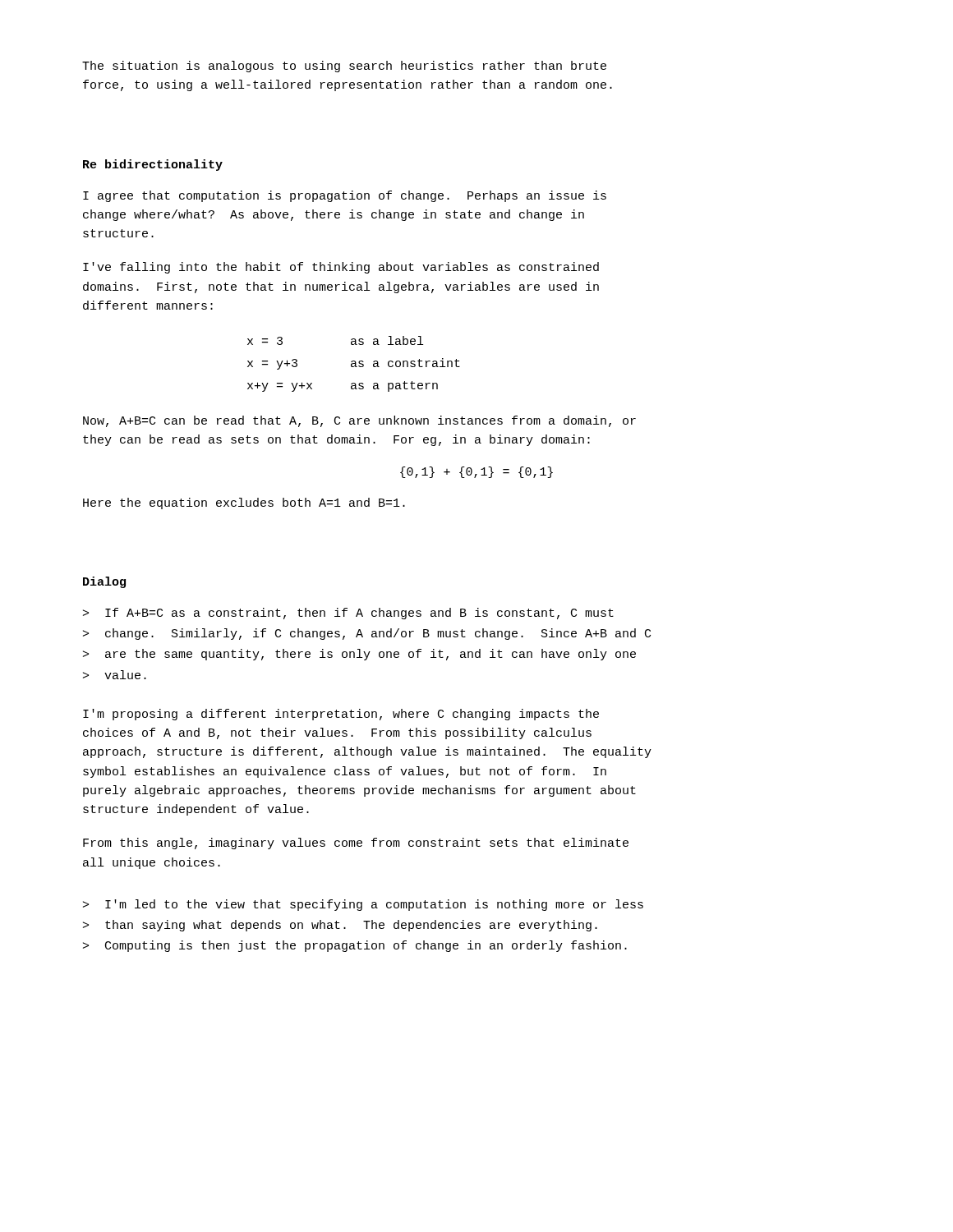This screenshot has height=1232, width=953.
Task: Click where it says "> value."
Action: pyautogui.click(x=115, y=676)
